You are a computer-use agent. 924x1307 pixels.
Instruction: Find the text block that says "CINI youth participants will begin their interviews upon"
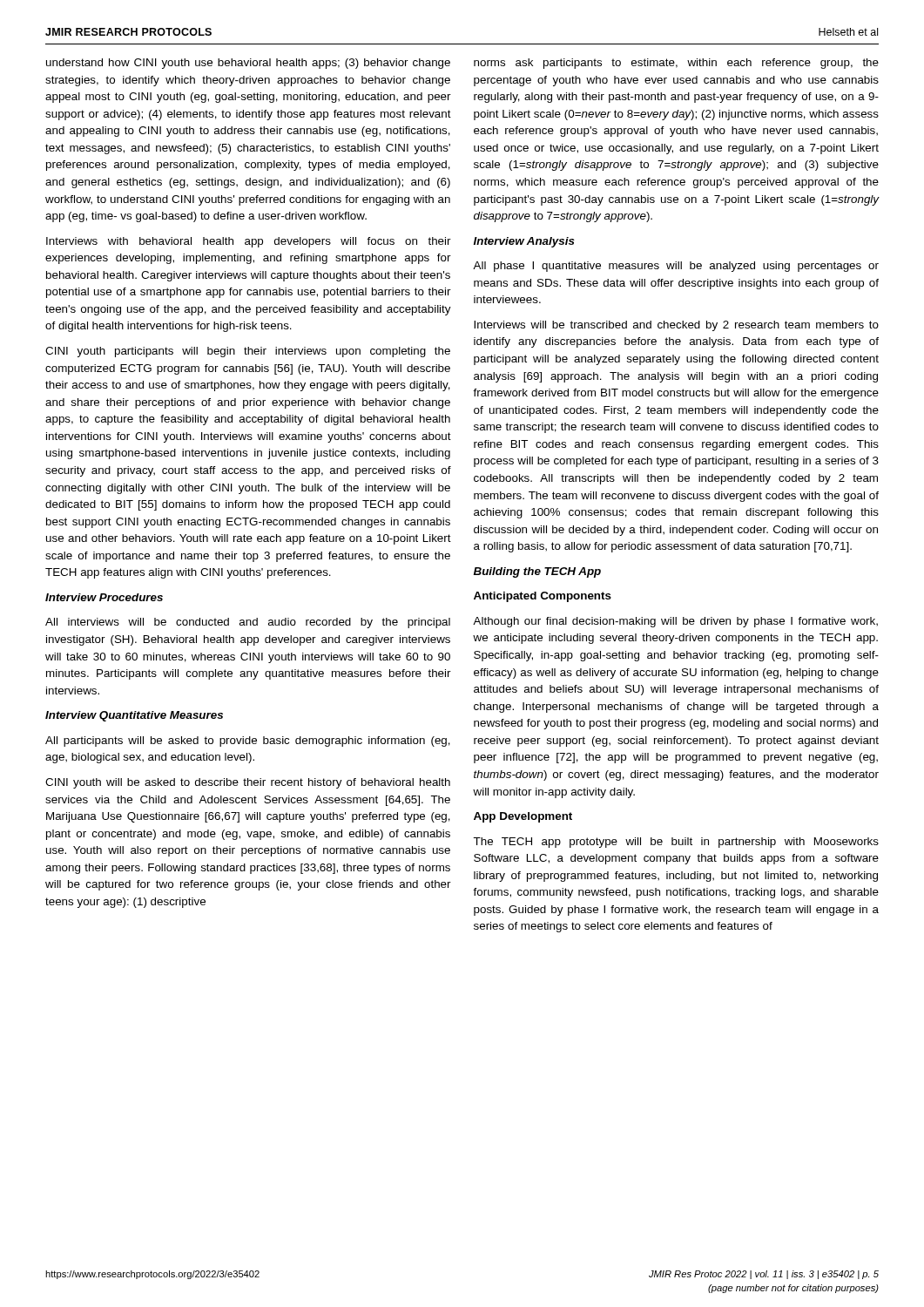coord(248,462)
